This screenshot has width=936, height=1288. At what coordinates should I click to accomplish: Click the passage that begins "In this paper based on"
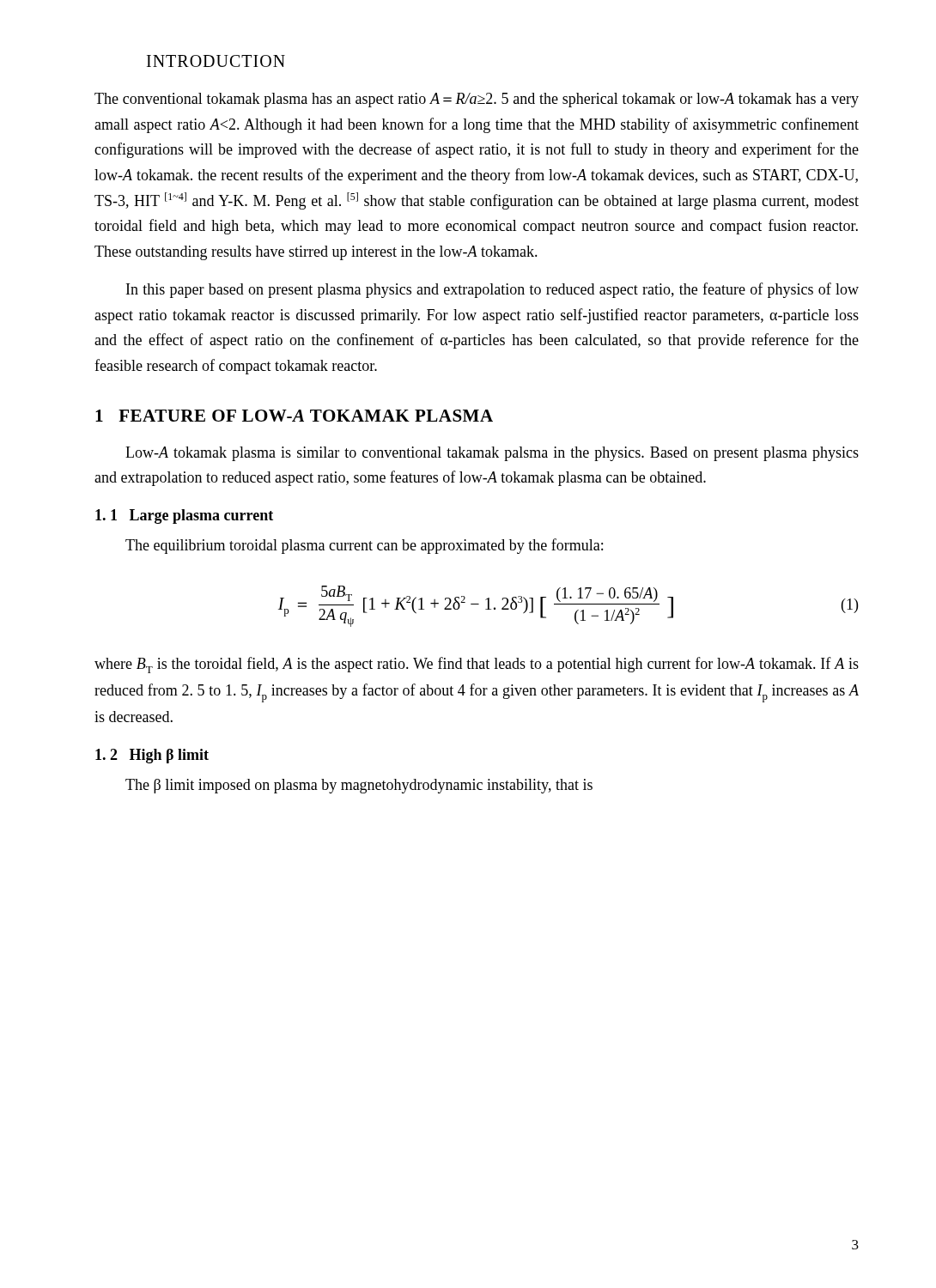(x=477, y=327)
